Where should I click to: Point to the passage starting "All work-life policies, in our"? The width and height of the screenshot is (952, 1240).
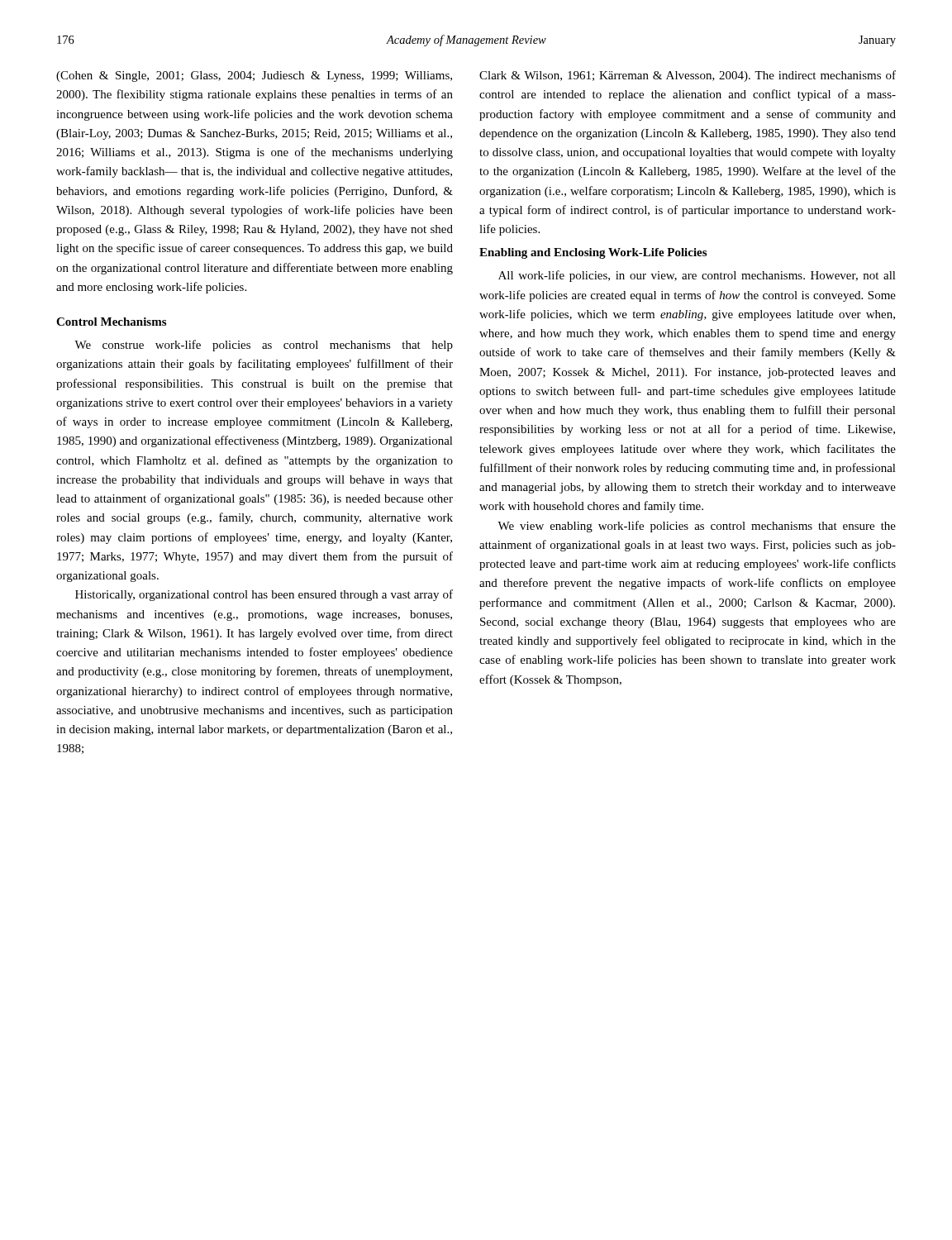[688, 391]
